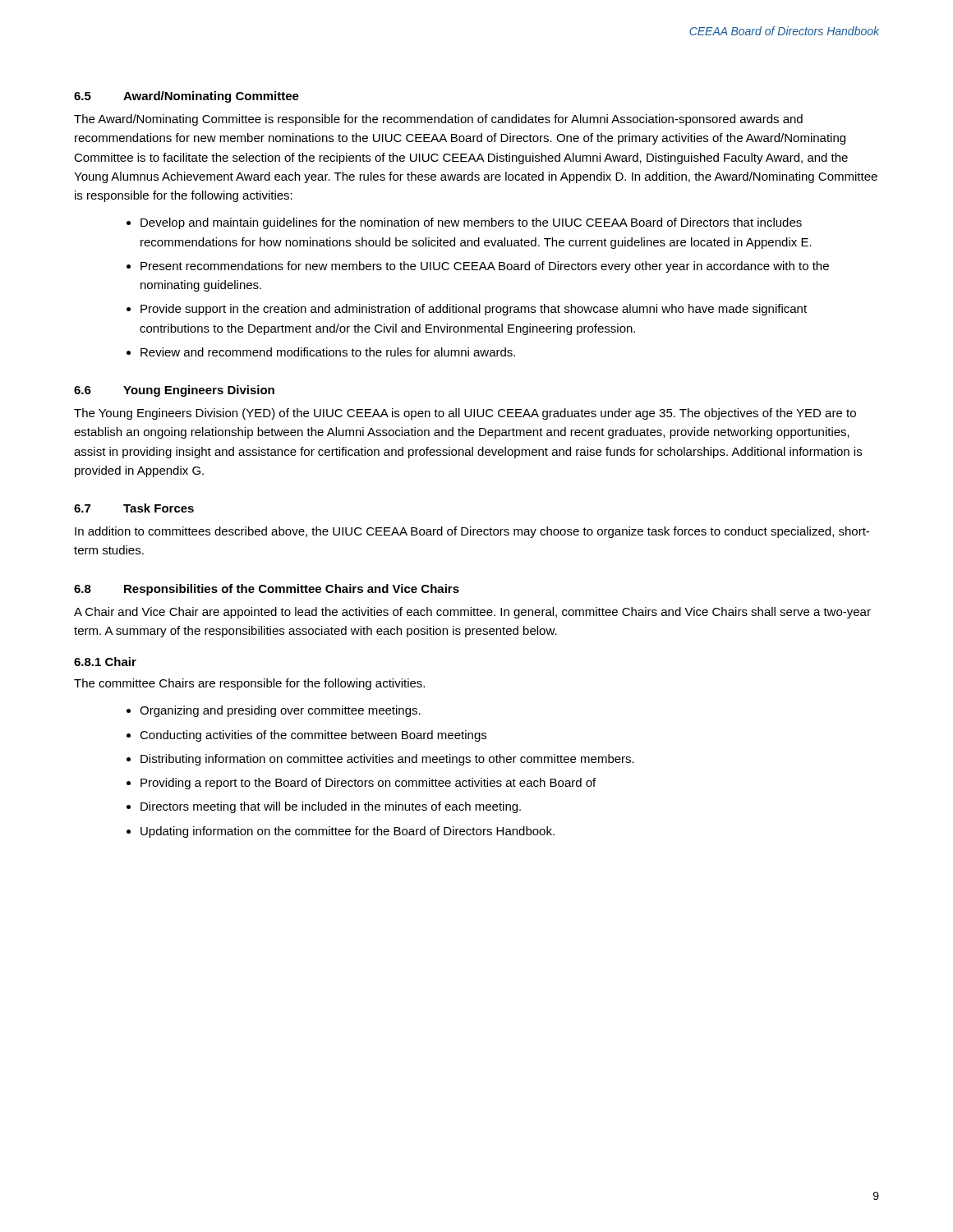The image size is (953, 1232).
Task: Find the list item with the text "Conducting activities of the committee between"
Action: coord(313,734)
